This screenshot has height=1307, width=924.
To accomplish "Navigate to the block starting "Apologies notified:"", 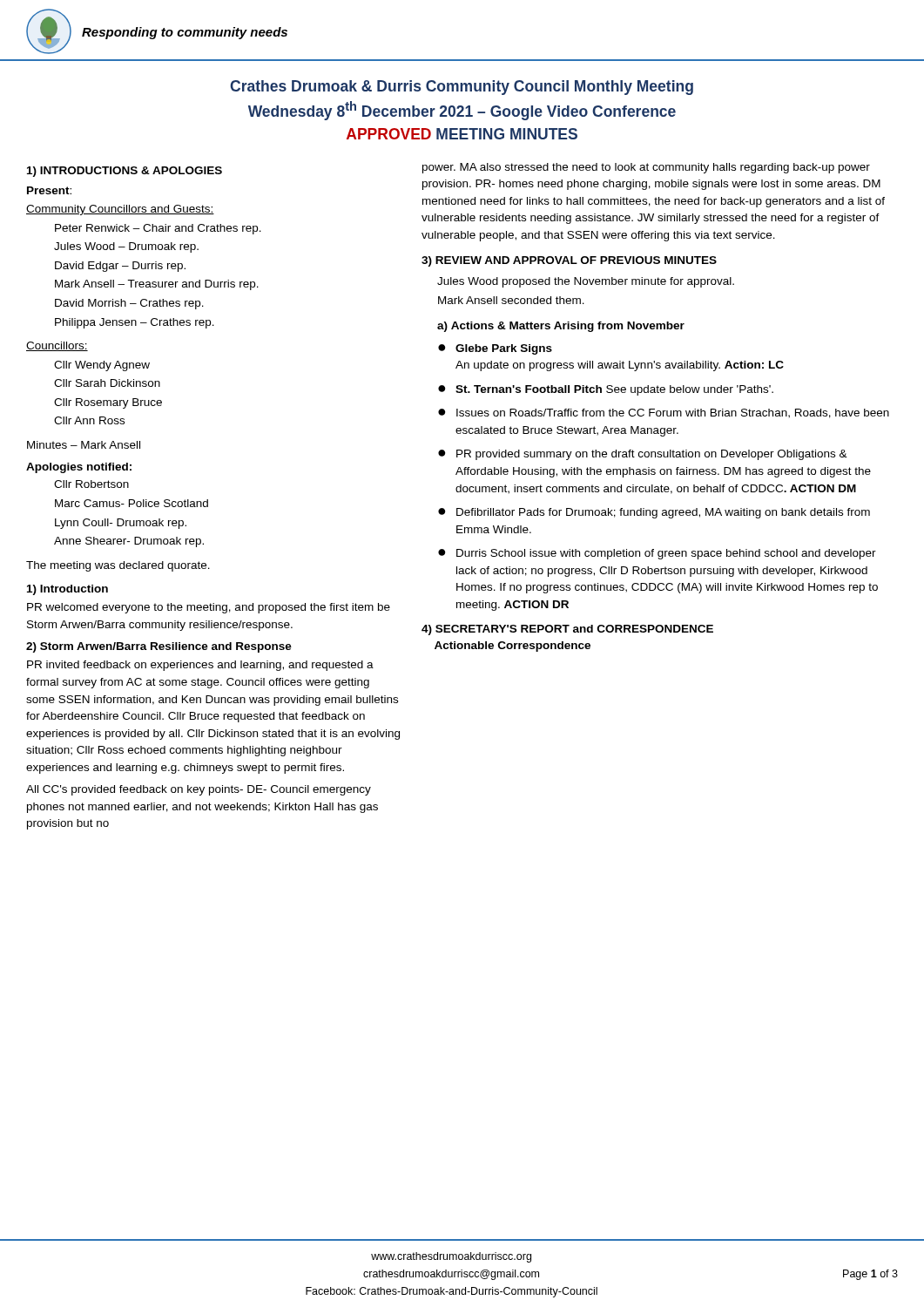I will point(79,467).
